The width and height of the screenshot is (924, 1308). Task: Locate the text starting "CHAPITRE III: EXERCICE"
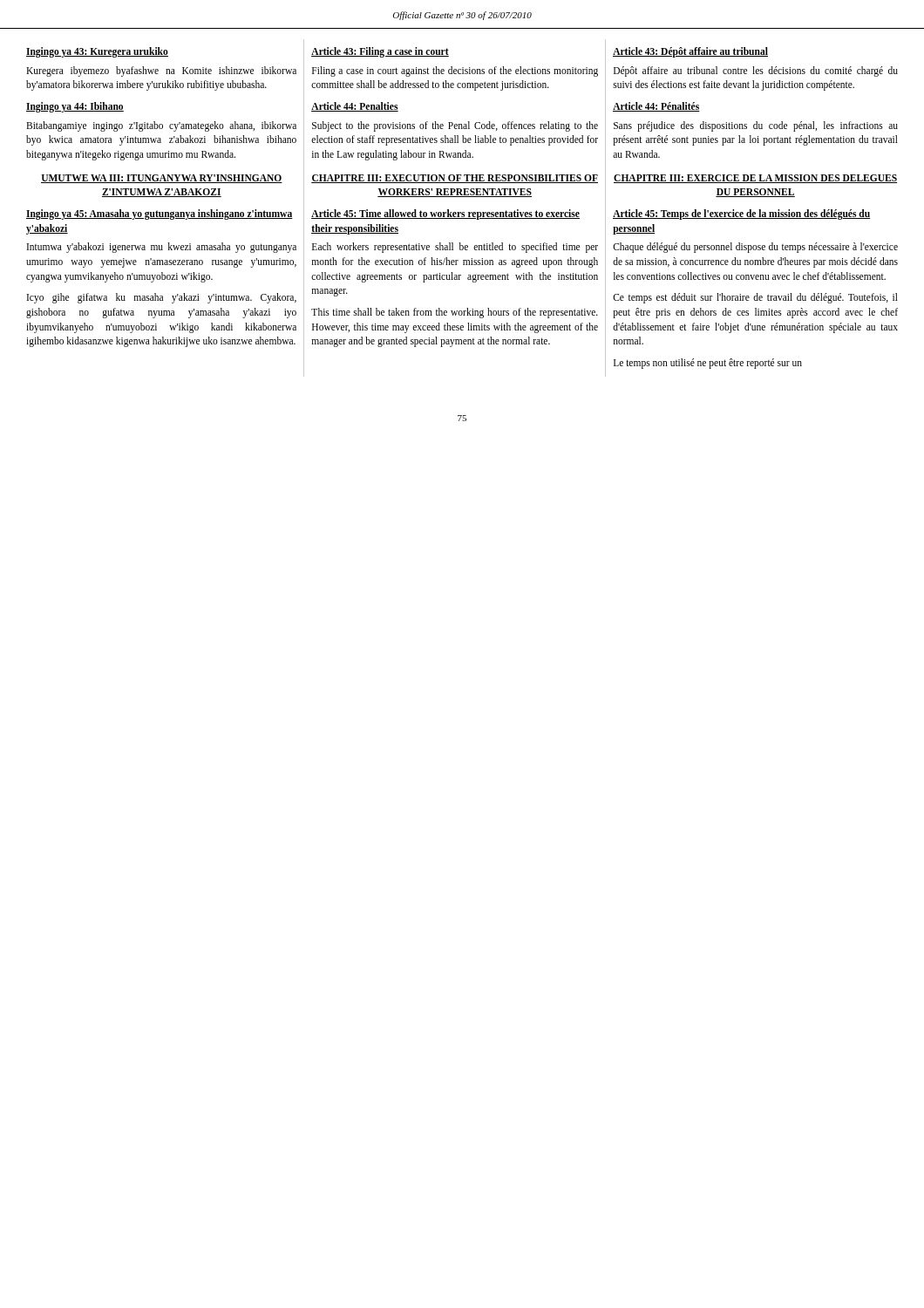pos(755,185)
